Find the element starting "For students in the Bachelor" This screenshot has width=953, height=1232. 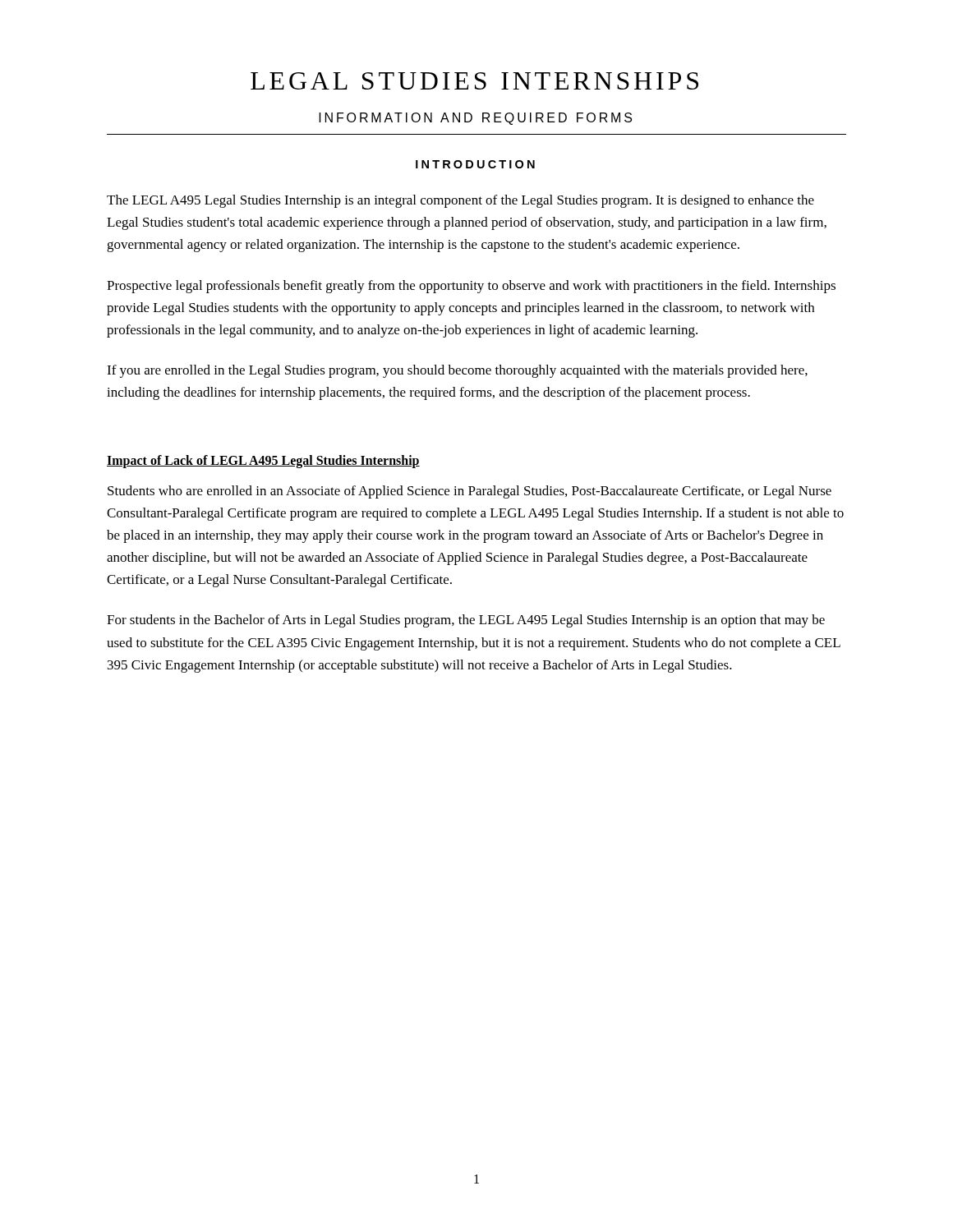click(x=476, y=642)
